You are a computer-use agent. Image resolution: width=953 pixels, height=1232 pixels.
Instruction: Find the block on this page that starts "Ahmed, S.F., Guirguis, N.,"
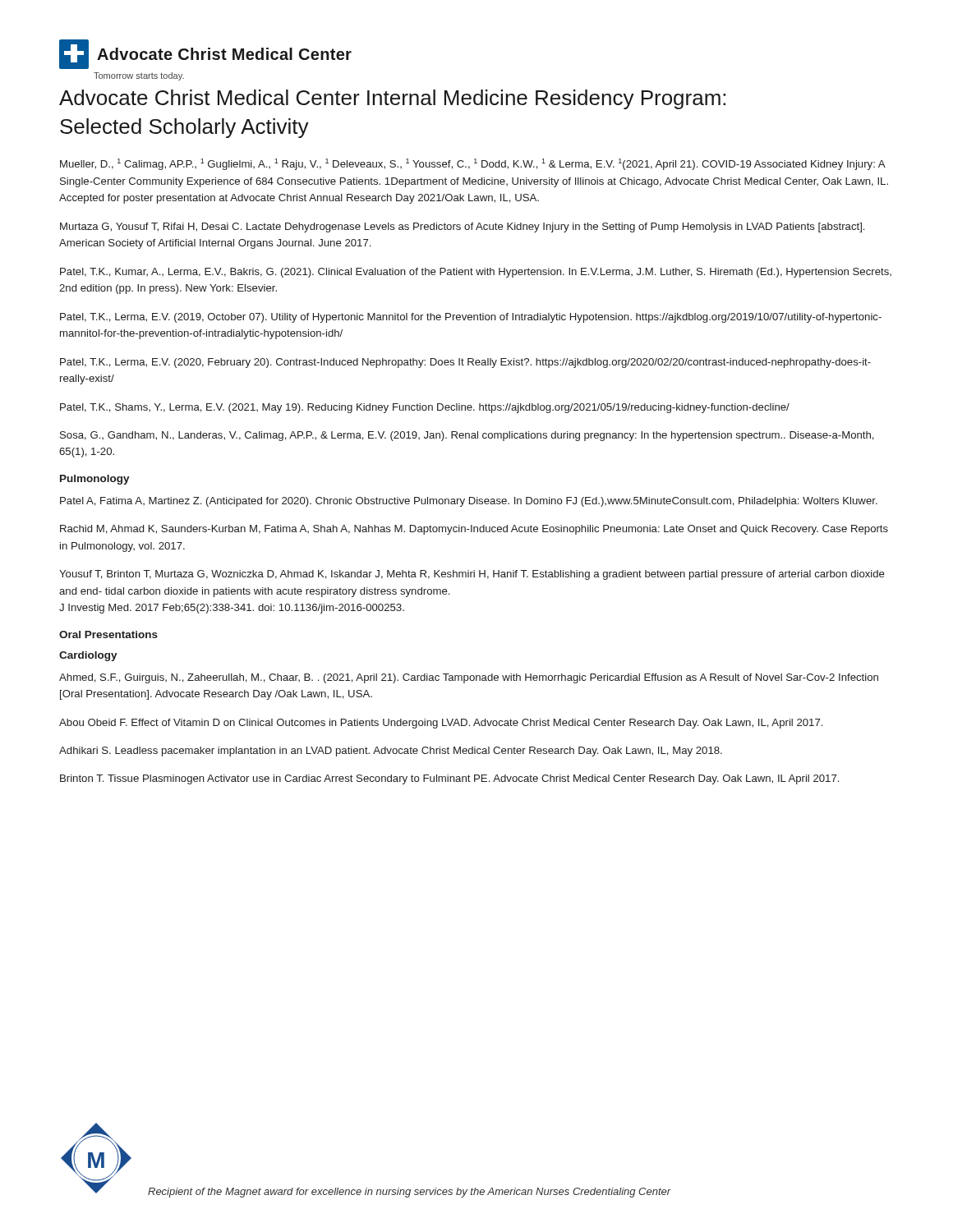[469, 685]
